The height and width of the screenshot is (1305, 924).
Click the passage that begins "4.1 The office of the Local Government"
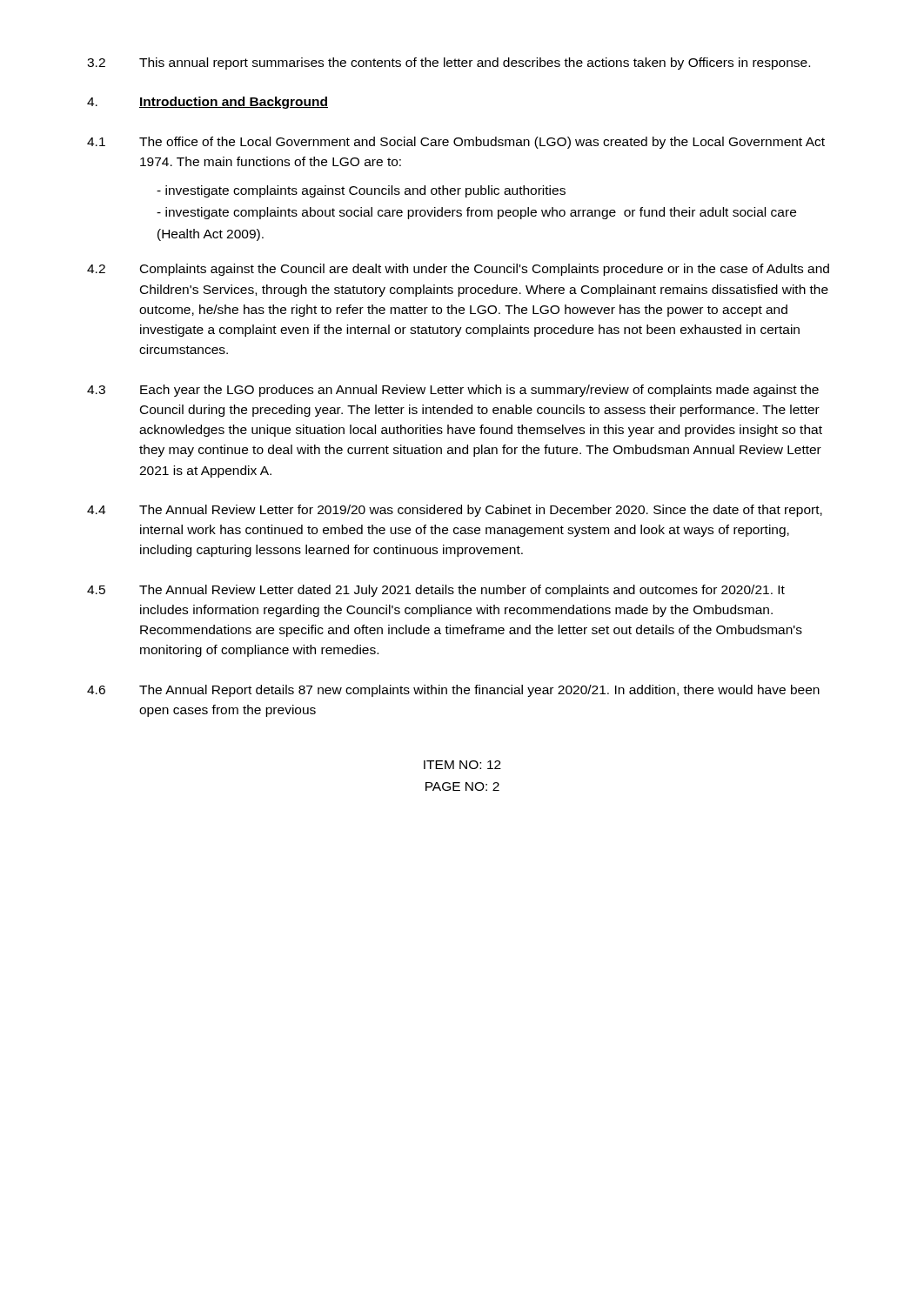click(x=462, y=192)
